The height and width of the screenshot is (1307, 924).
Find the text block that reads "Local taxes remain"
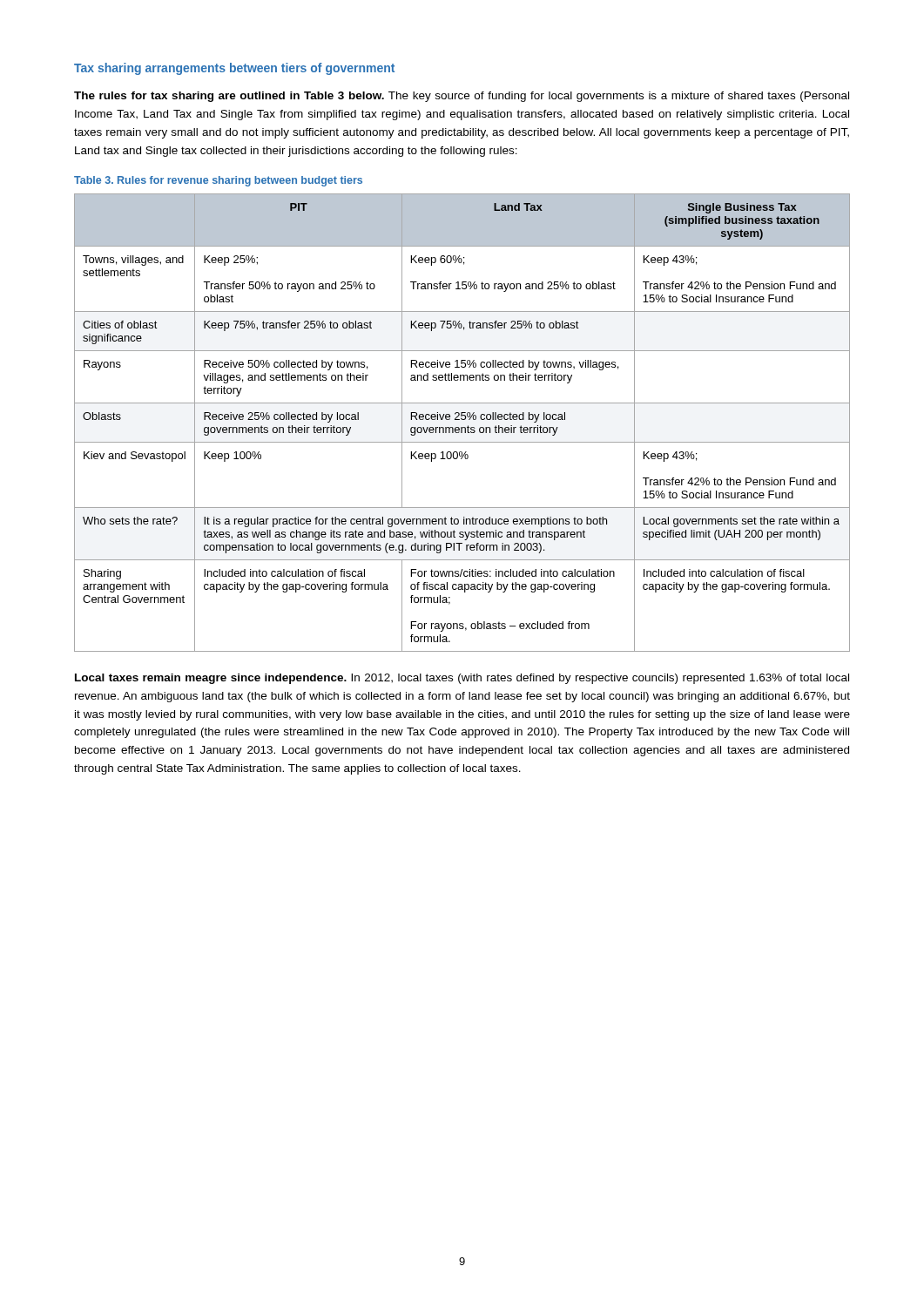point(462,723)
